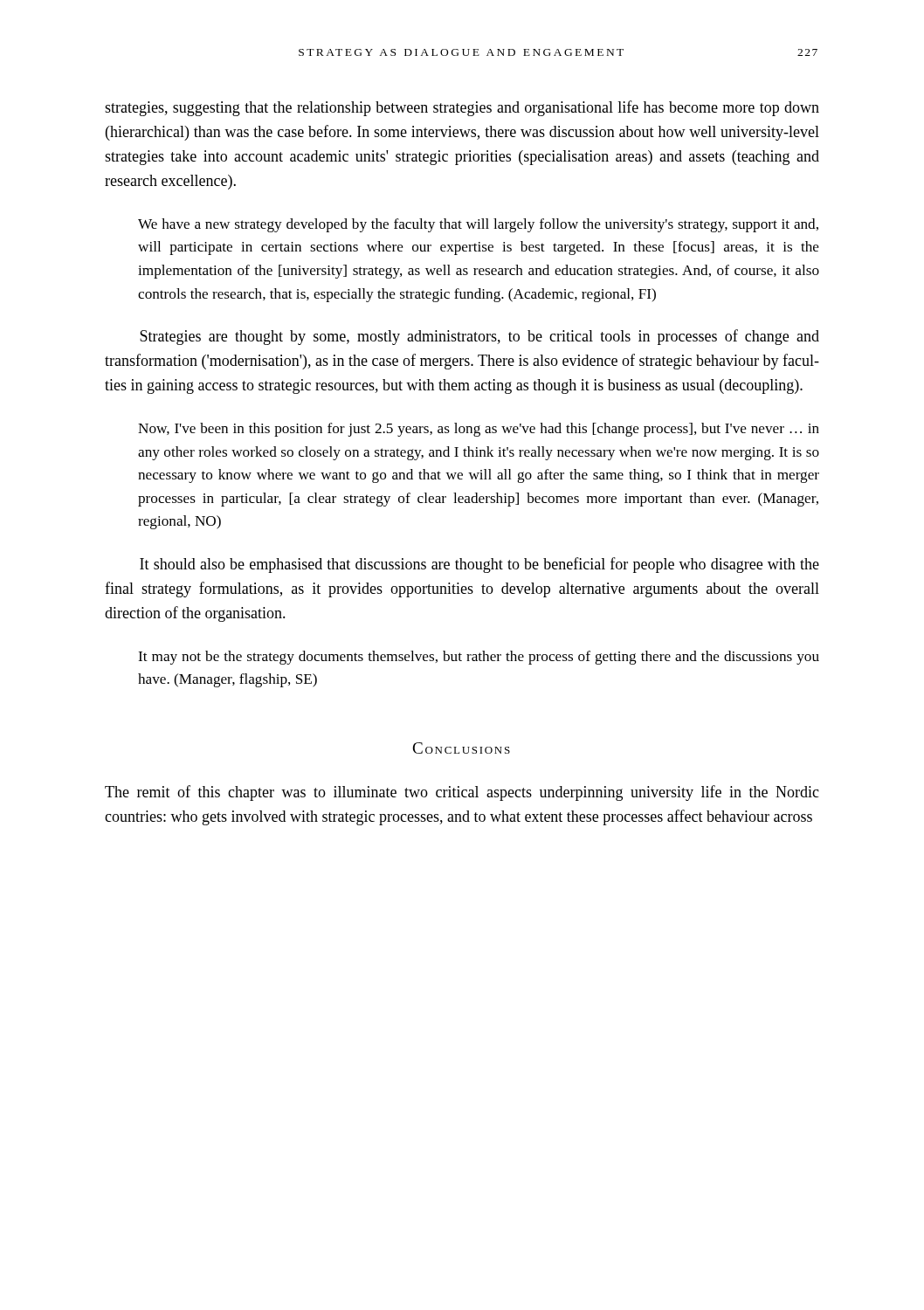Locate the text block with the text "The remit of this chapter was to illuminate"
Screen dimensions: 1310x924
pyautogui.click(x=462, y=805)
